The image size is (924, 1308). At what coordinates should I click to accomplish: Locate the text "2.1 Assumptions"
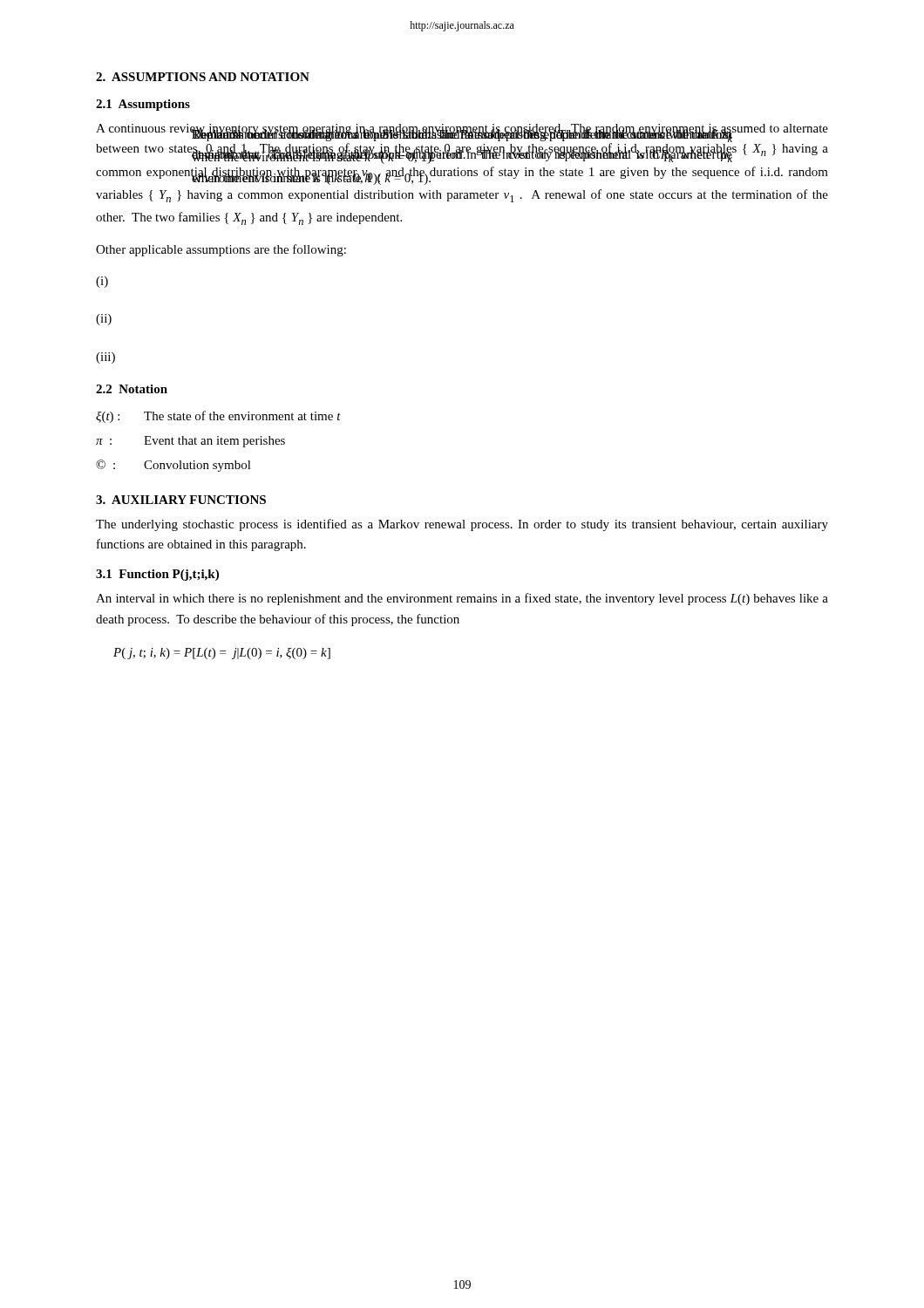point(143,104)
